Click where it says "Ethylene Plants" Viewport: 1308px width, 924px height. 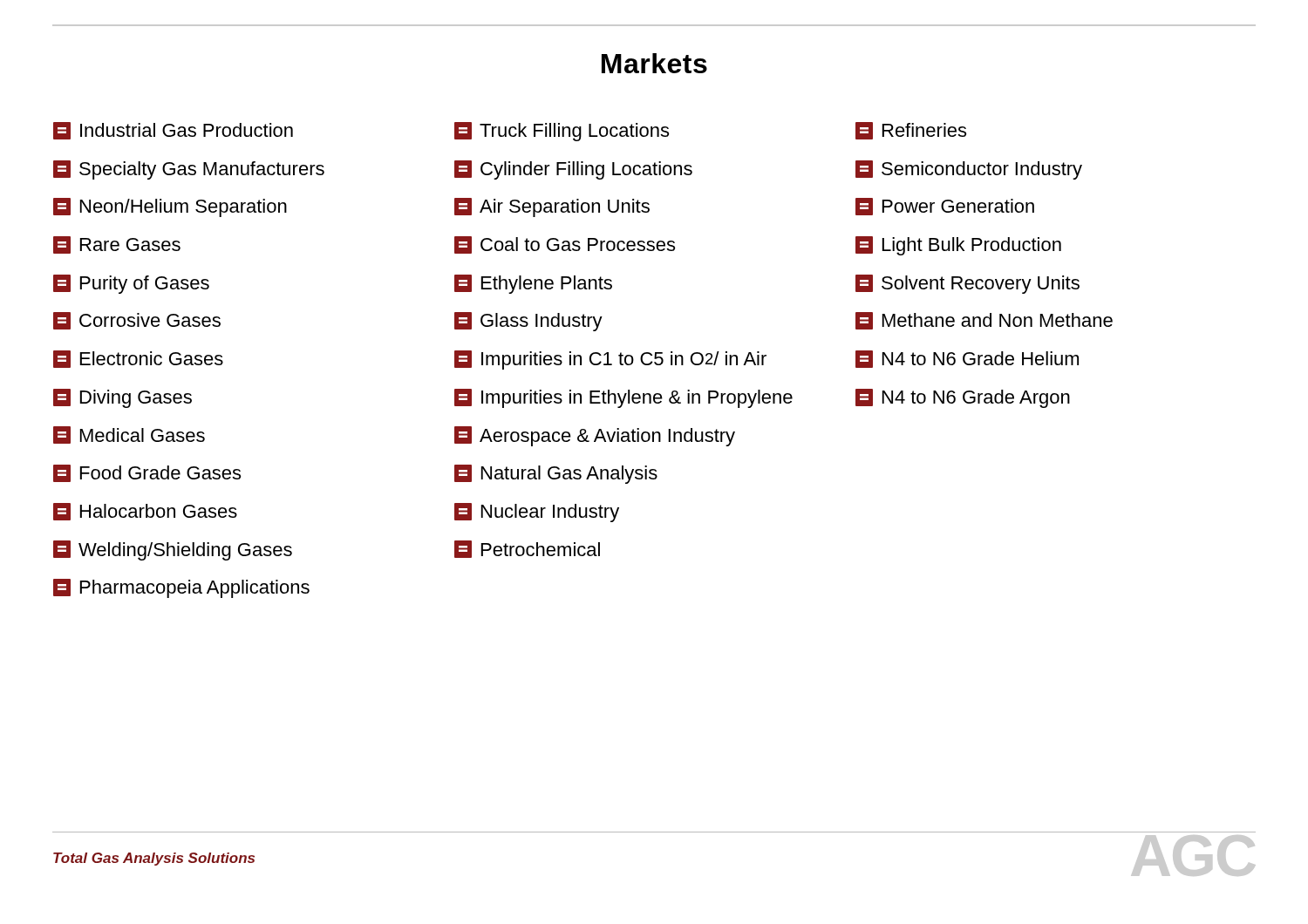tap(533, 283)
